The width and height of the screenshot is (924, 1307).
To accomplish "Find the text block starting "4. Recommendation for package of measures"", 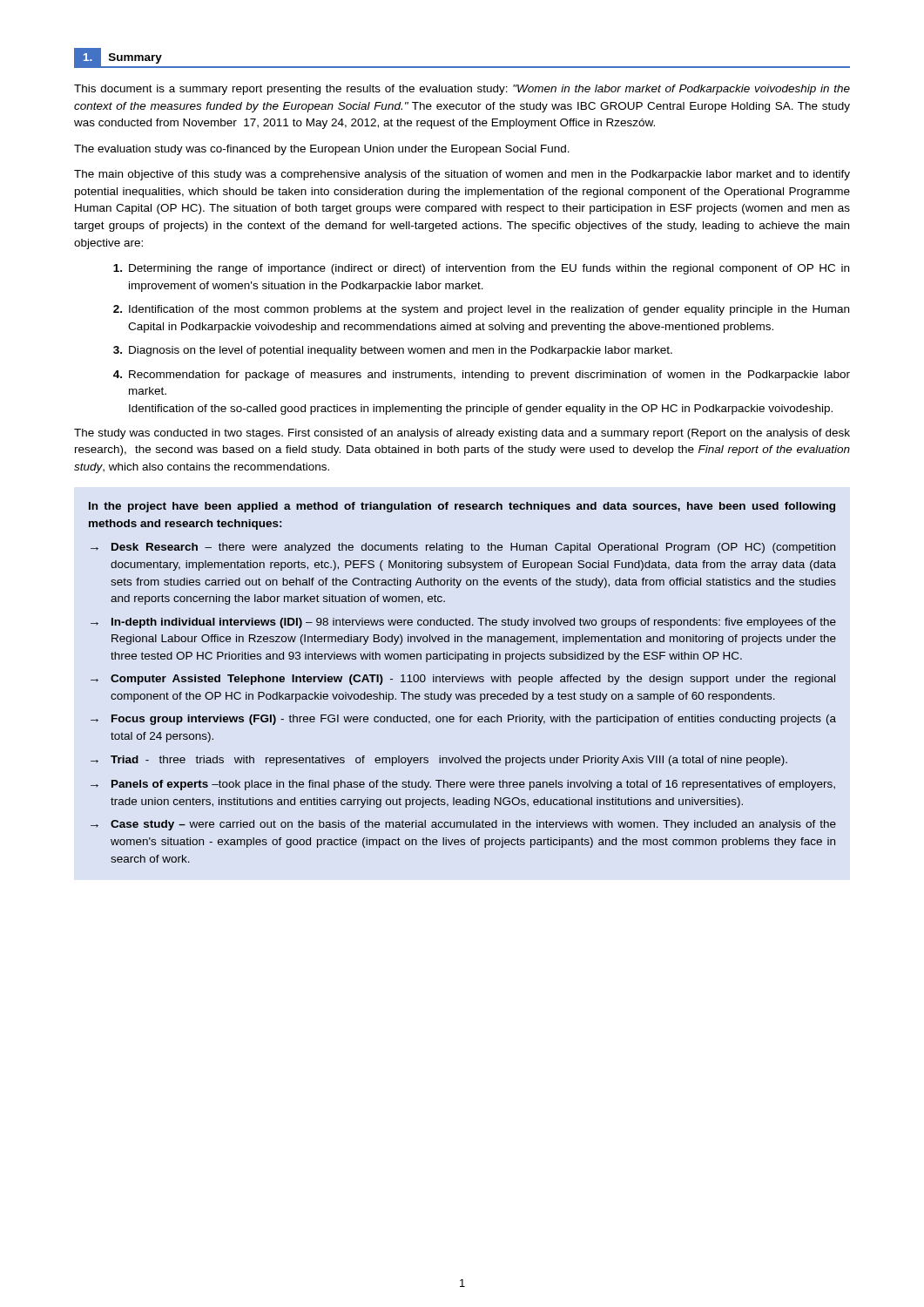I will (482, 376).
